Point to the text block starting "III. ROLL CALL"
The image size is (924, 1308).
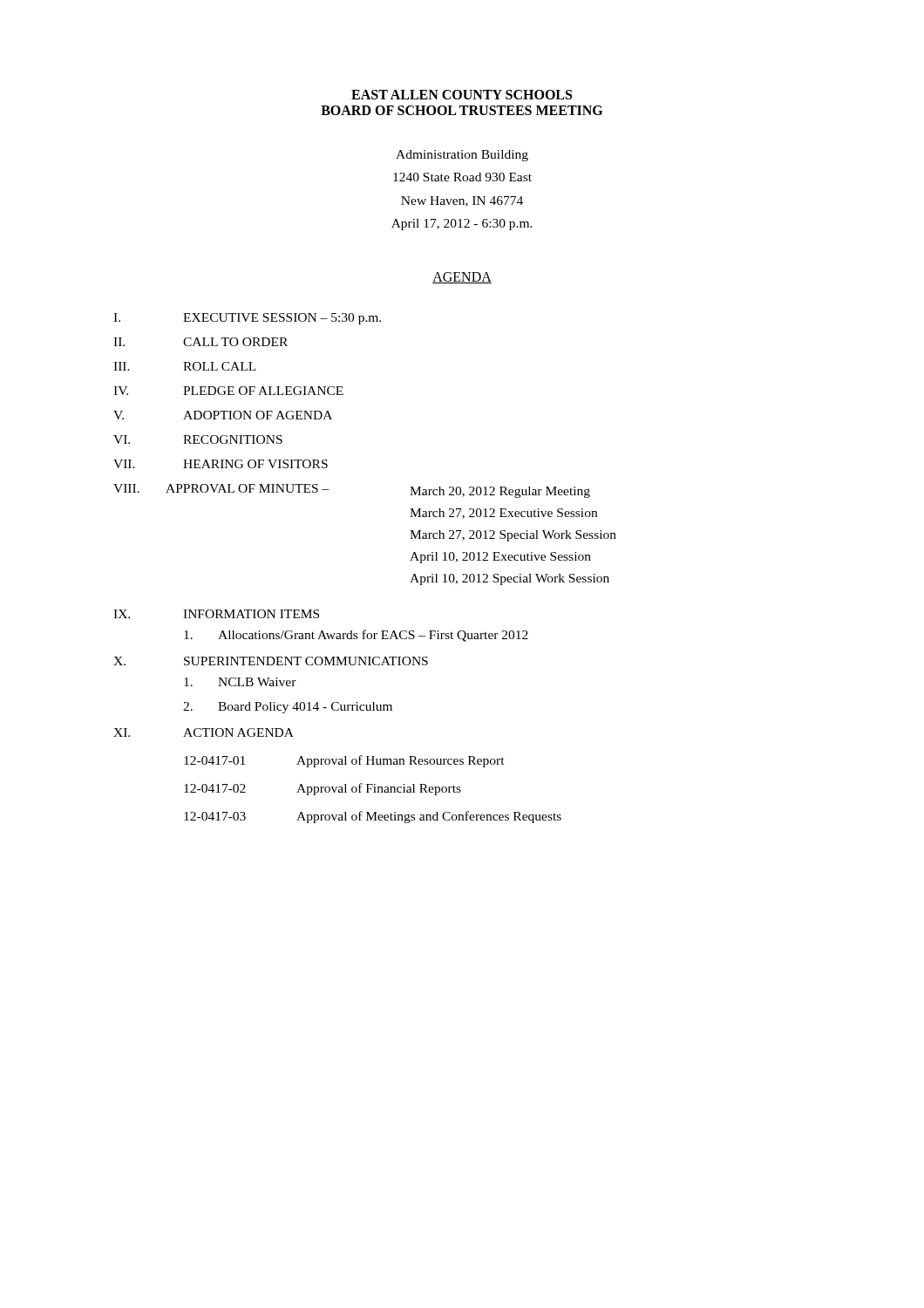click(185, 366)
